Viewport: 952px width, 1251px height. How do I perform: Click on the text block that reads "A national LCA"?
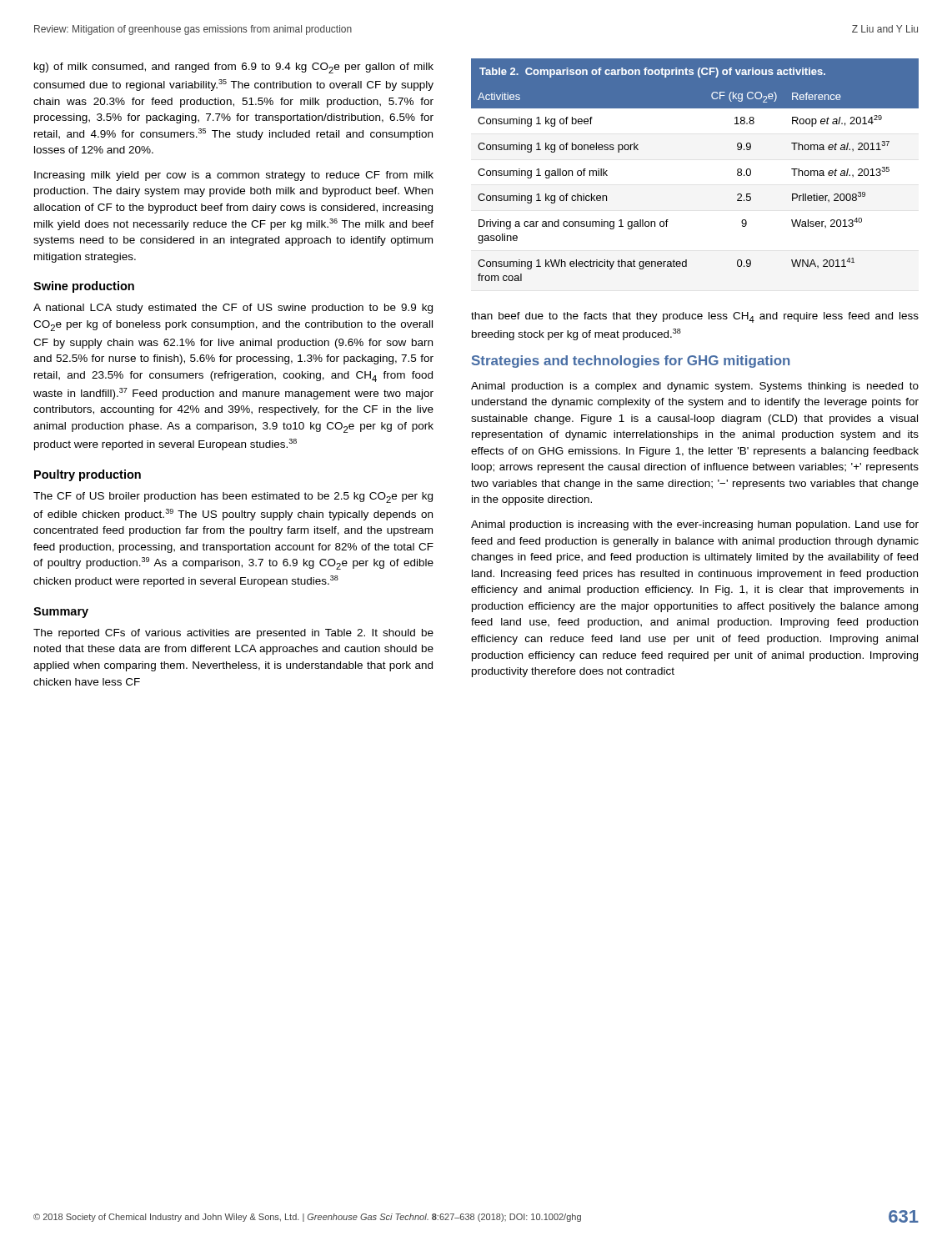pos(233,376)
